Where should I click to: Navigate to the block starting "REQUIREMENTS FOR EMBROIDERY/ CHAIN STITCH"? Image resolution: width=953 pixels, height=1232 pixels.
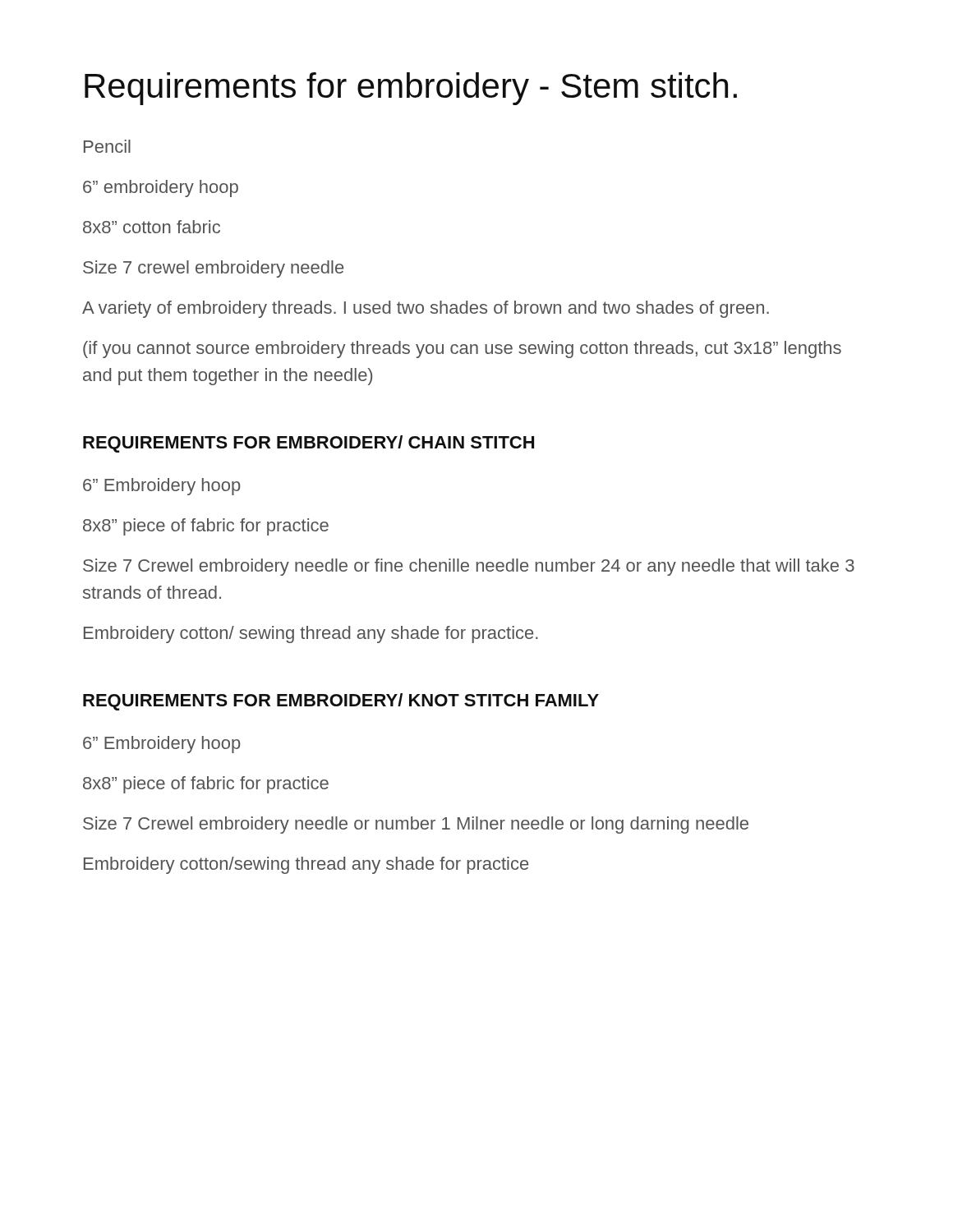309,443
